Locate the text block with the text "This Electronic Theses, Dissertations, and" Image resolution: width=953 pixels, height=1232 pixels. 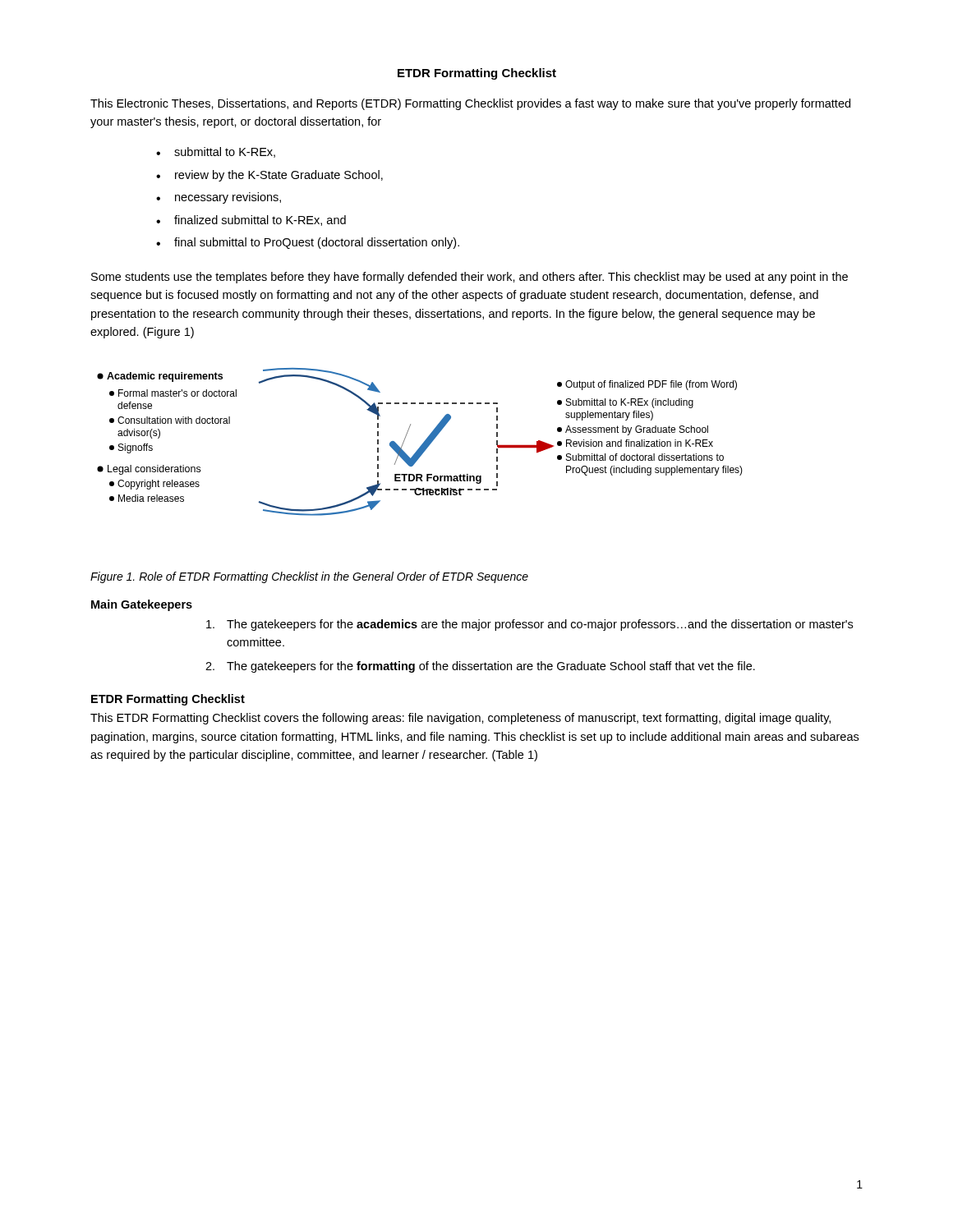[x=471, y=113]
